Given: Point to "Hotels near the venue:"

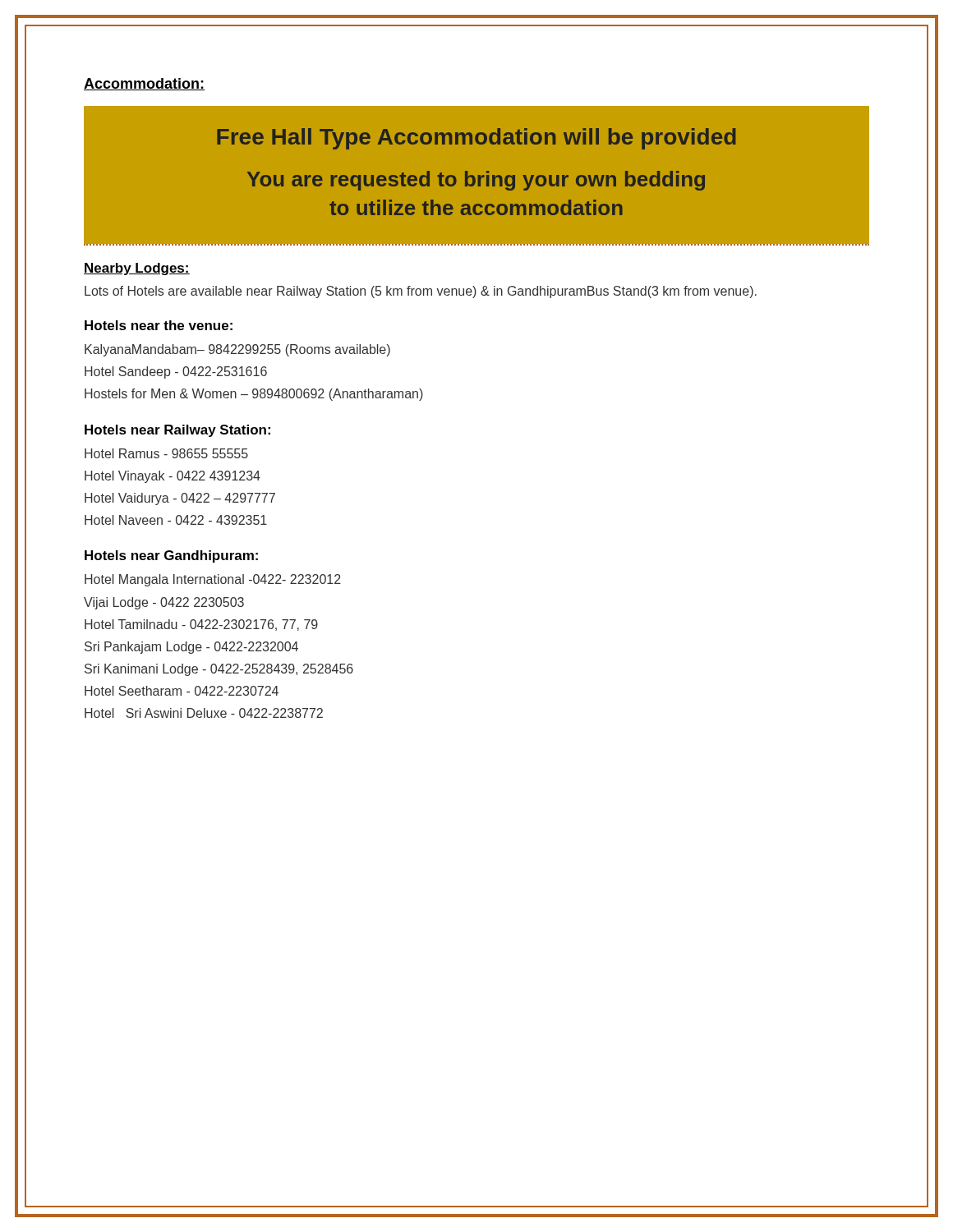Looking at the screenshot, I should [159, 326].
